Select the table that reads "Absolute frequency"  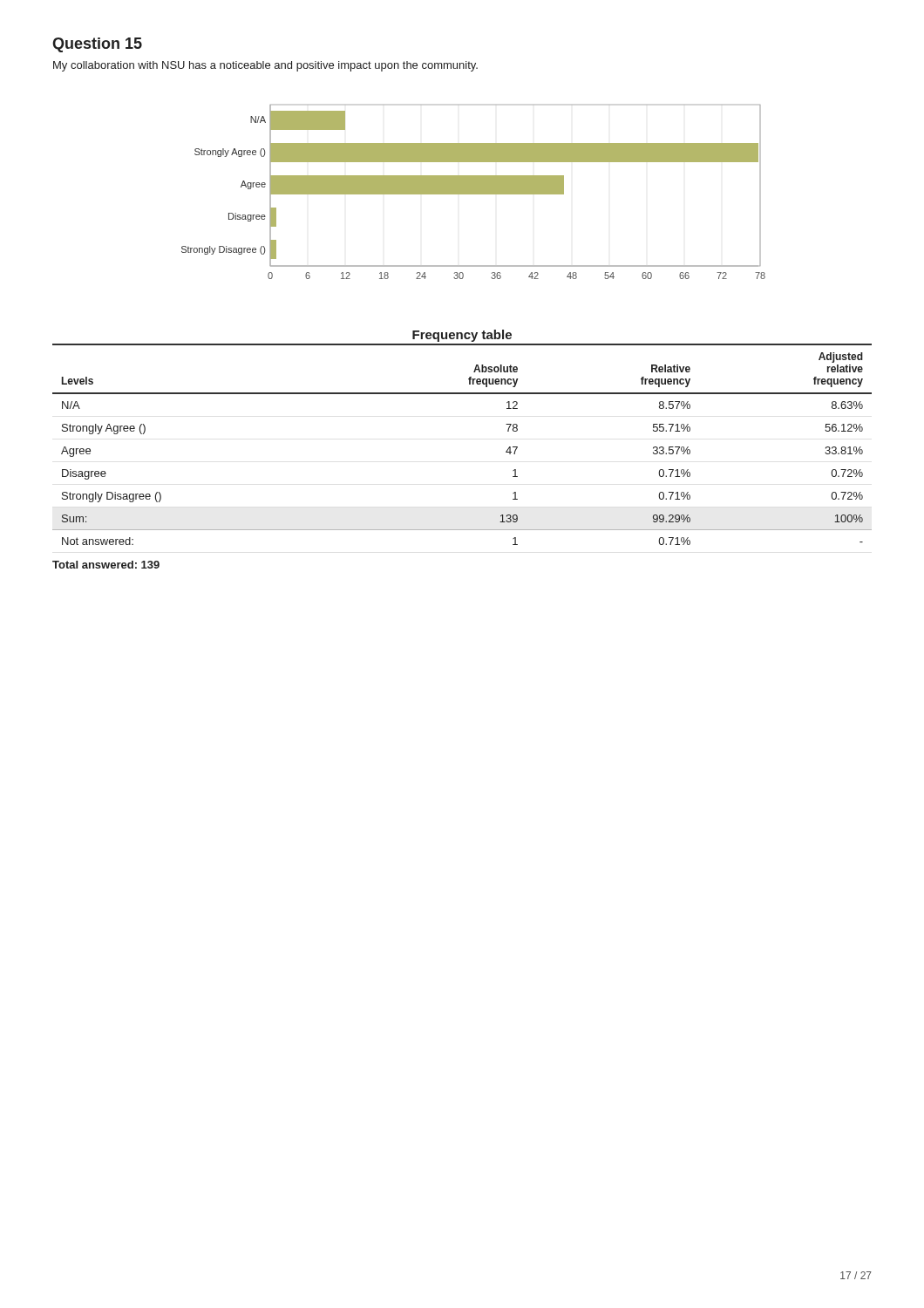click(462, 448)
